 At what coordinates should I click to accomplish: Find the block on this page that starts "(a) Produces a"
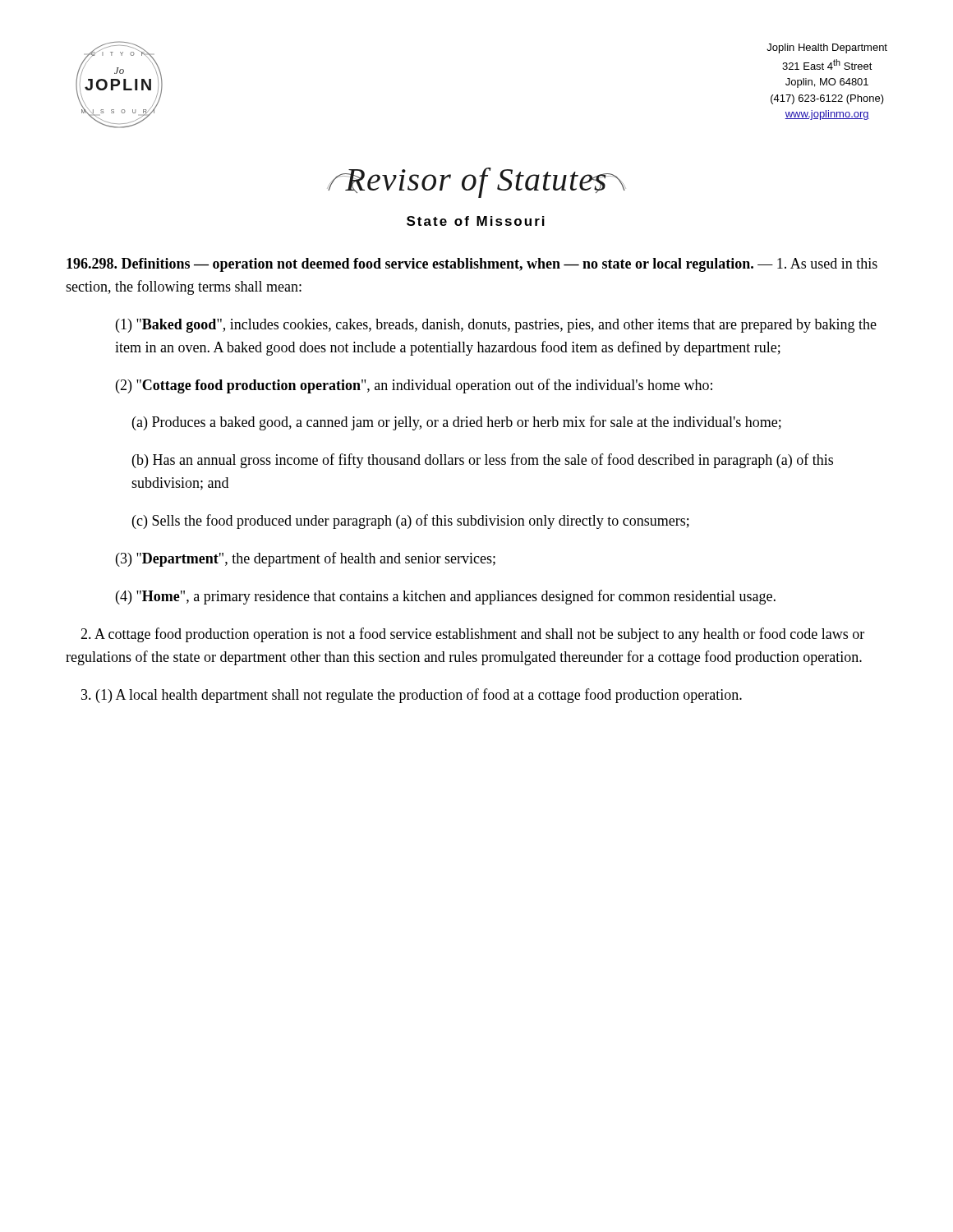pos(457,423)
